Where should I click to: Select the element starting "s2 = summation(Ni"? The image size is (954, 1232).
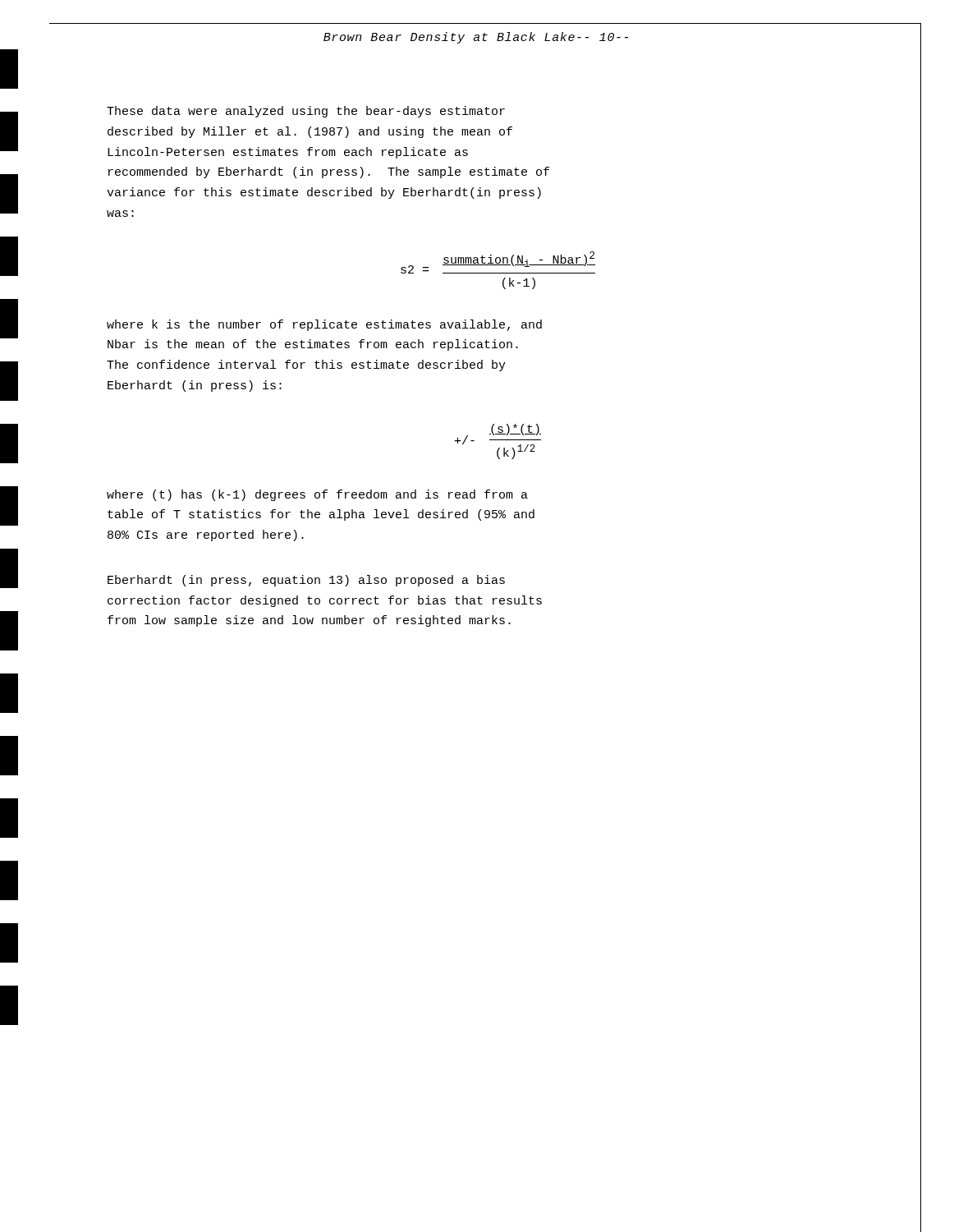coord(498,270)
